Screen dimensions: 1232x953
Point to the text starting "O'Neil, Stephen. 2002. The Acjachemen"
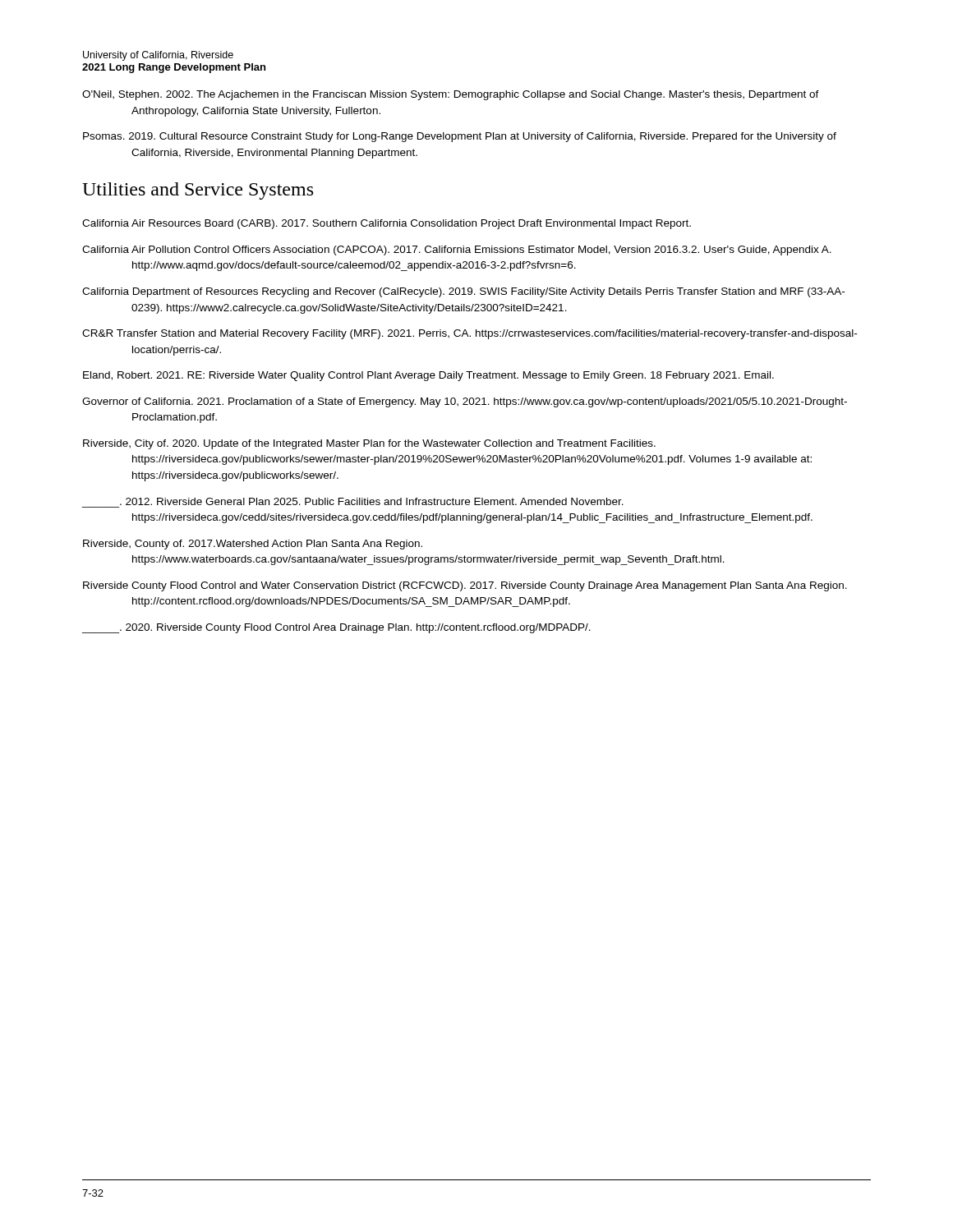click(x=450, y=102)
